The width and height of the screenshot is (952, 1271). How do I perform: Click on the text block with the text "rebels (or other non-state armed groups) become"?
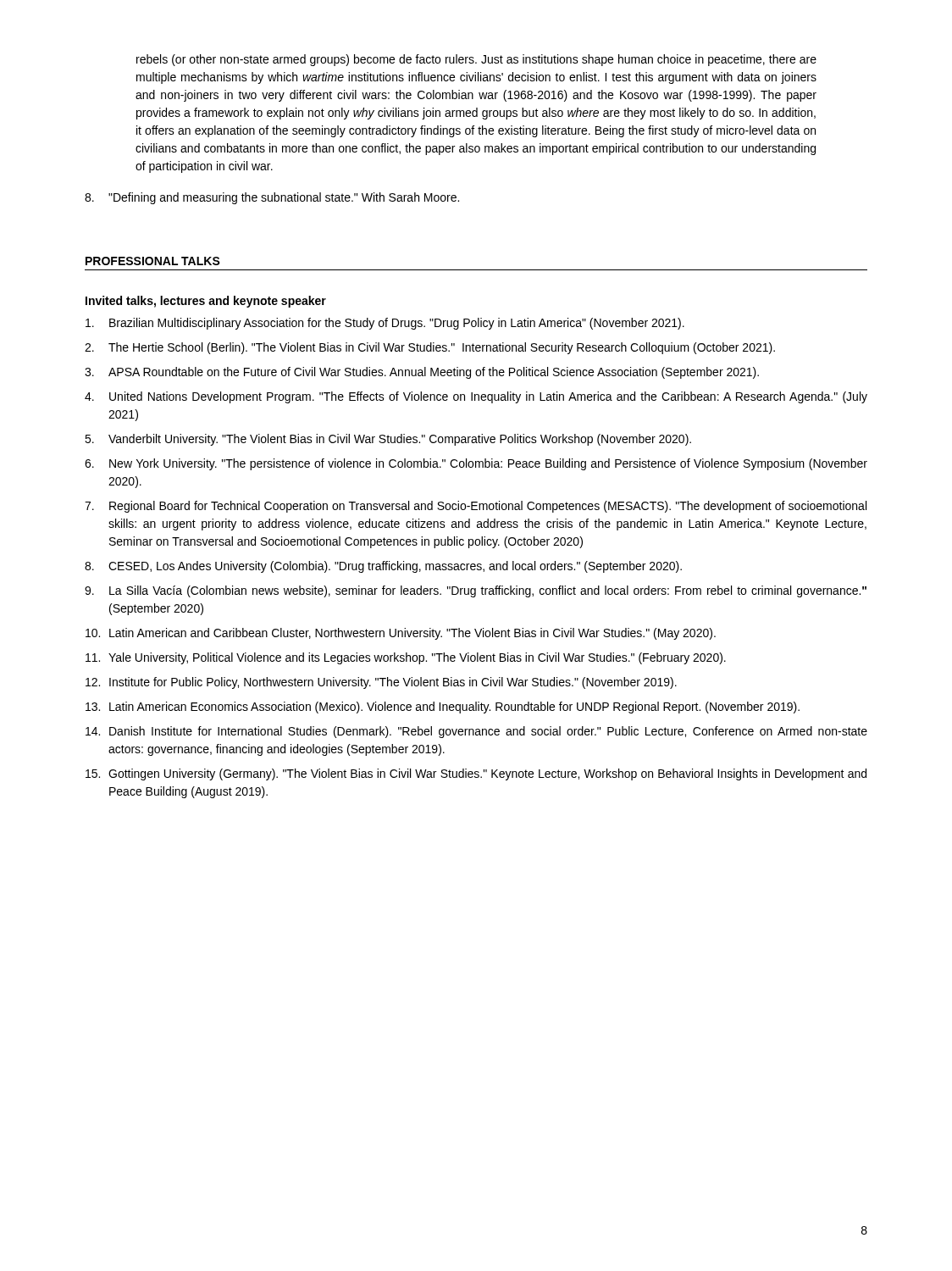click(476, 113)
